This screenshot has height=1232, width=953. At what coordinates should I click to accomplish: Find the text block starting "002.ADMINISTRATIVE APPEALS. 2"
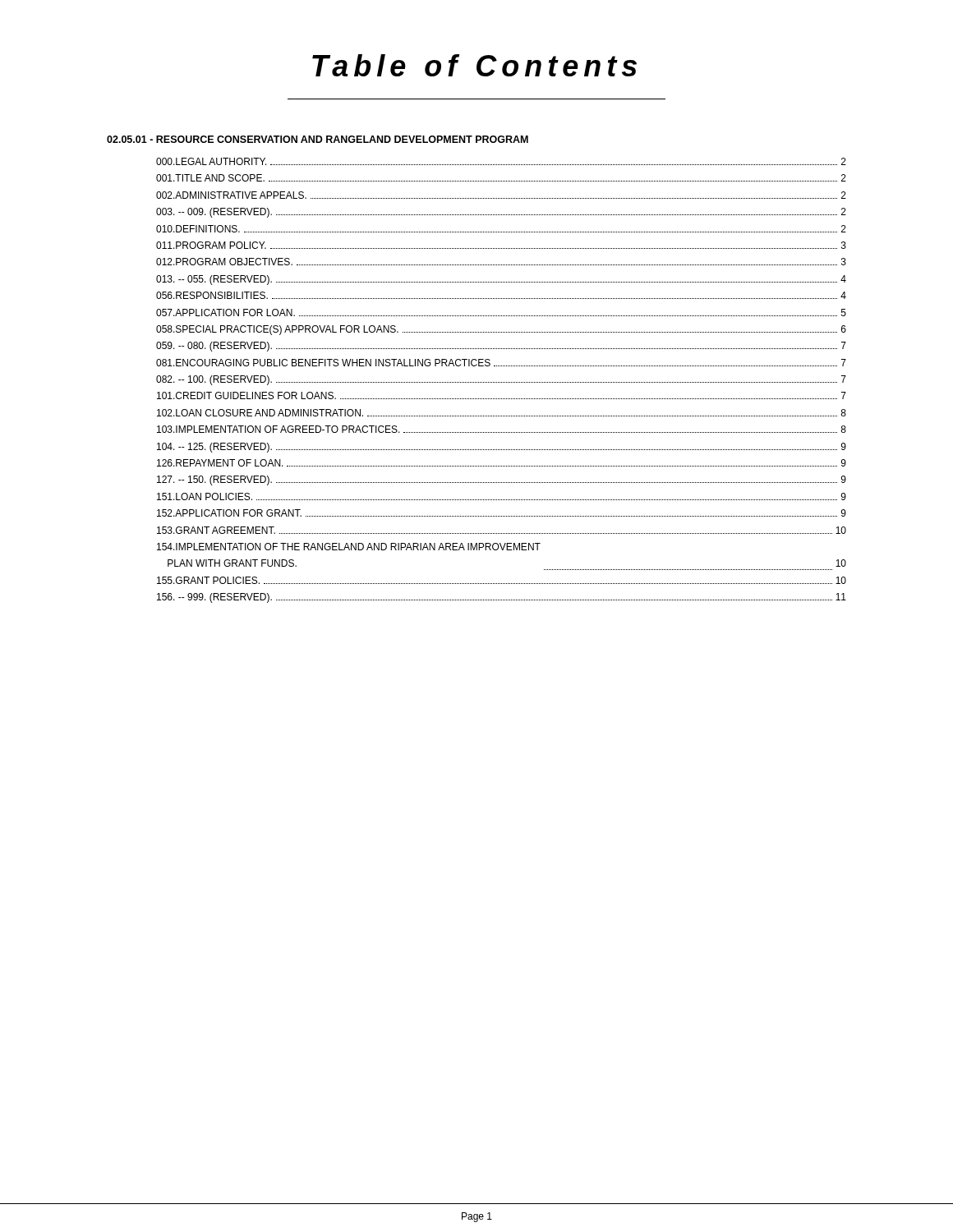click(x=501, y=195)
